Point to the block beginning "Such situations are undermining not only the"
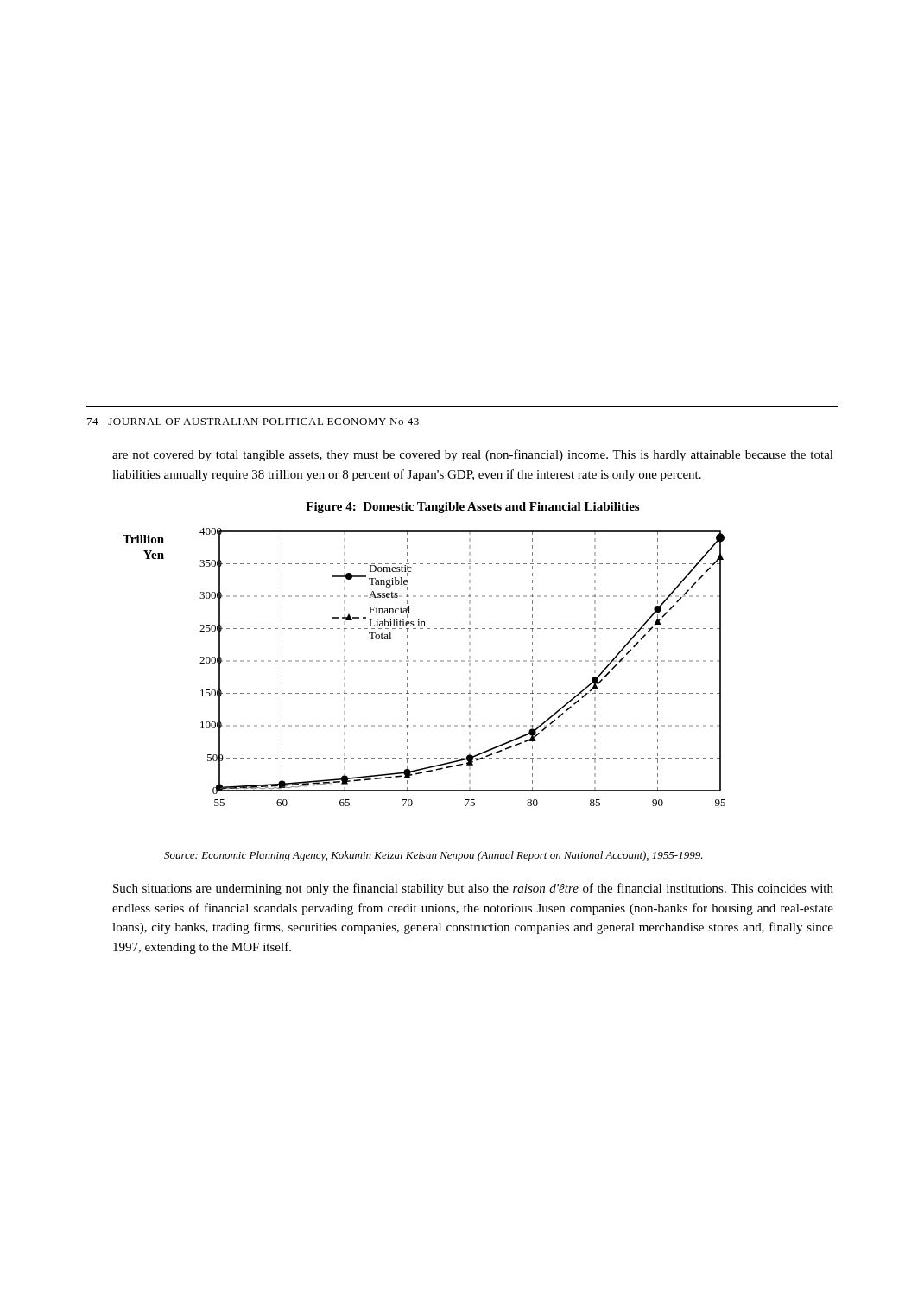Screen dimensions: 1296x924 coord(473,918)
